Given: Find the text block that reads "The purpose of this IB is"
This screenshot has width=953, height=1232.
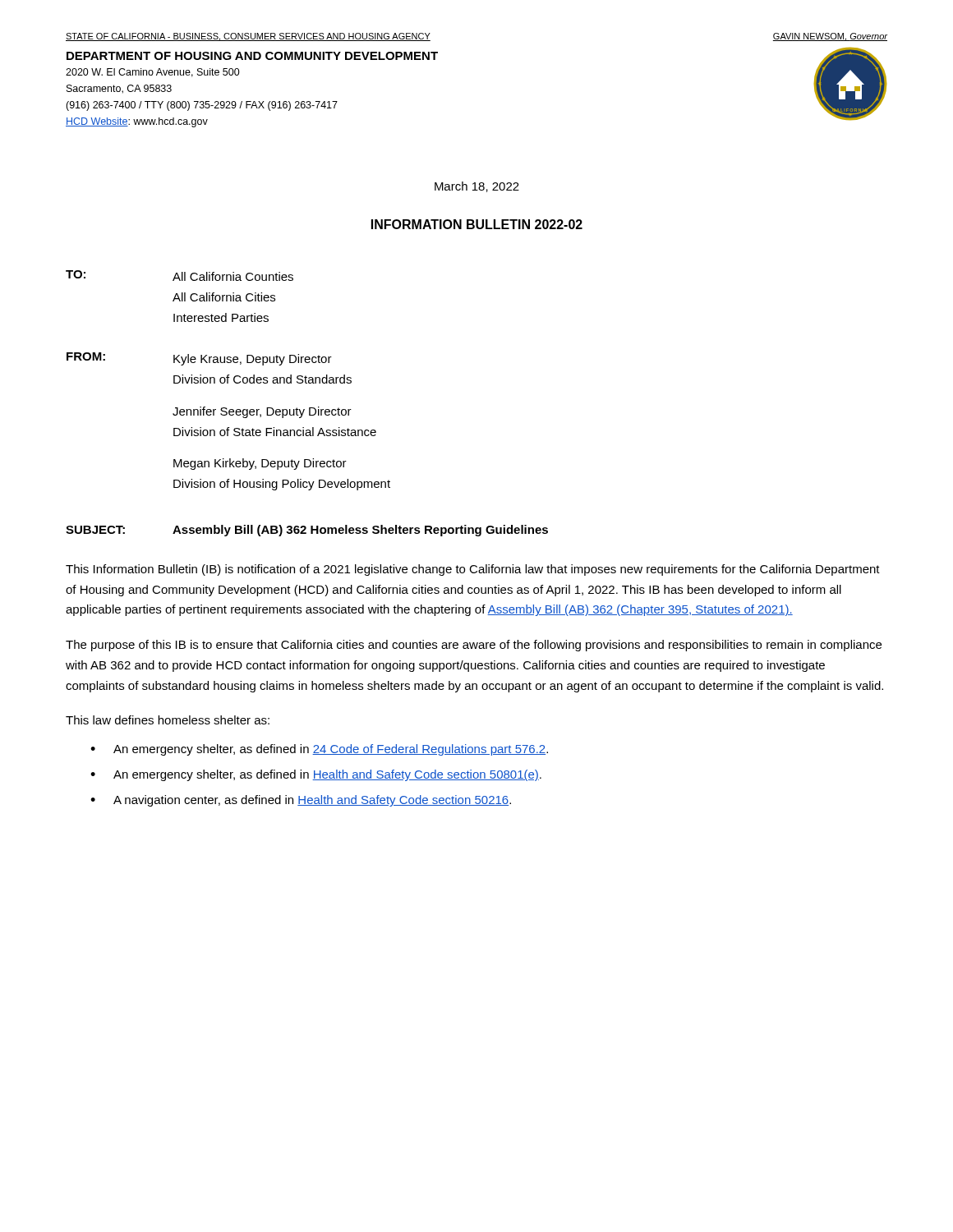Looking at the screenshot, I should [x=475, y=665].
